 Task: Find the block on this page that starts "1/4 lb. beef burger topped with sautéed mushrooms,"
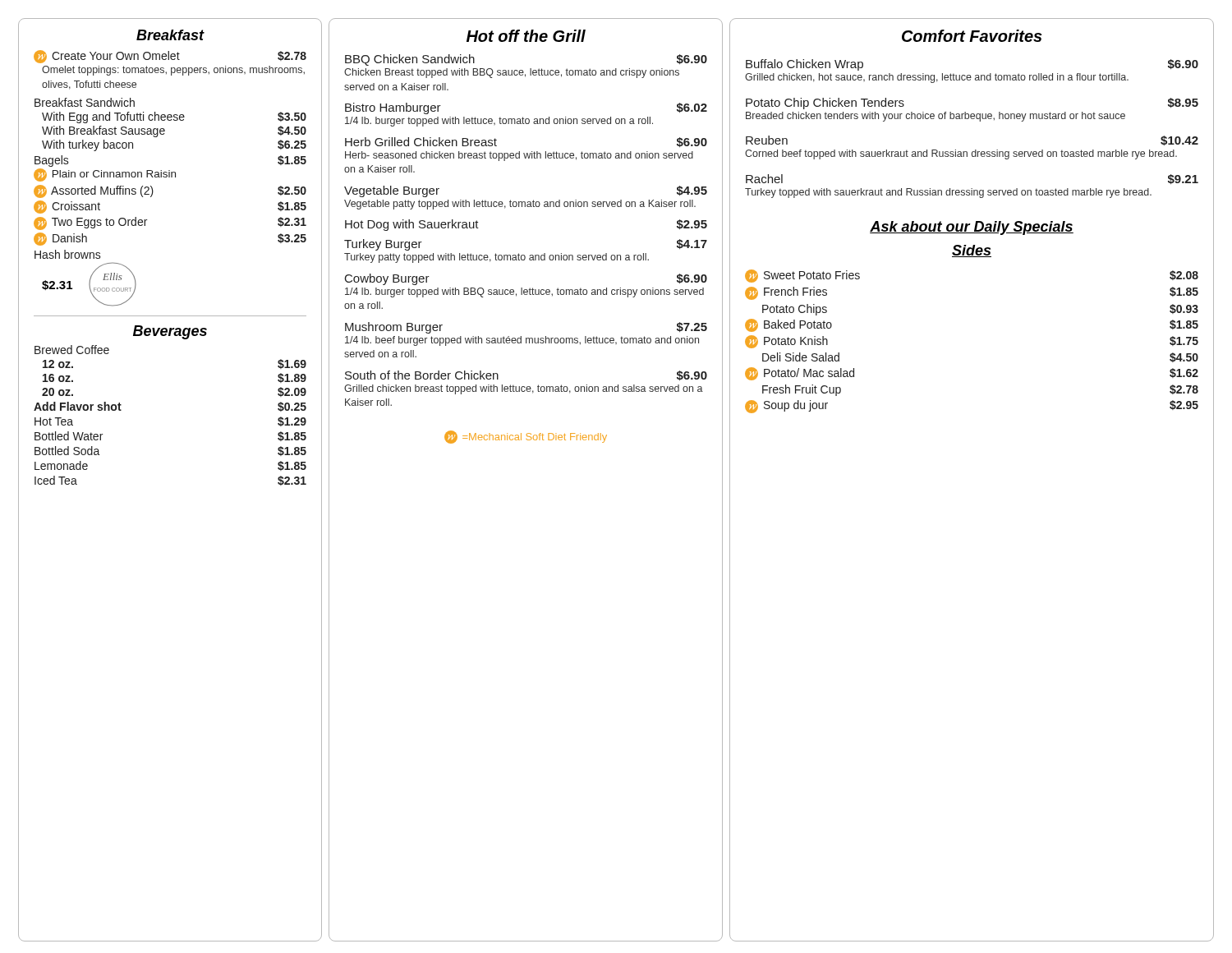click(x=522, y=347)
